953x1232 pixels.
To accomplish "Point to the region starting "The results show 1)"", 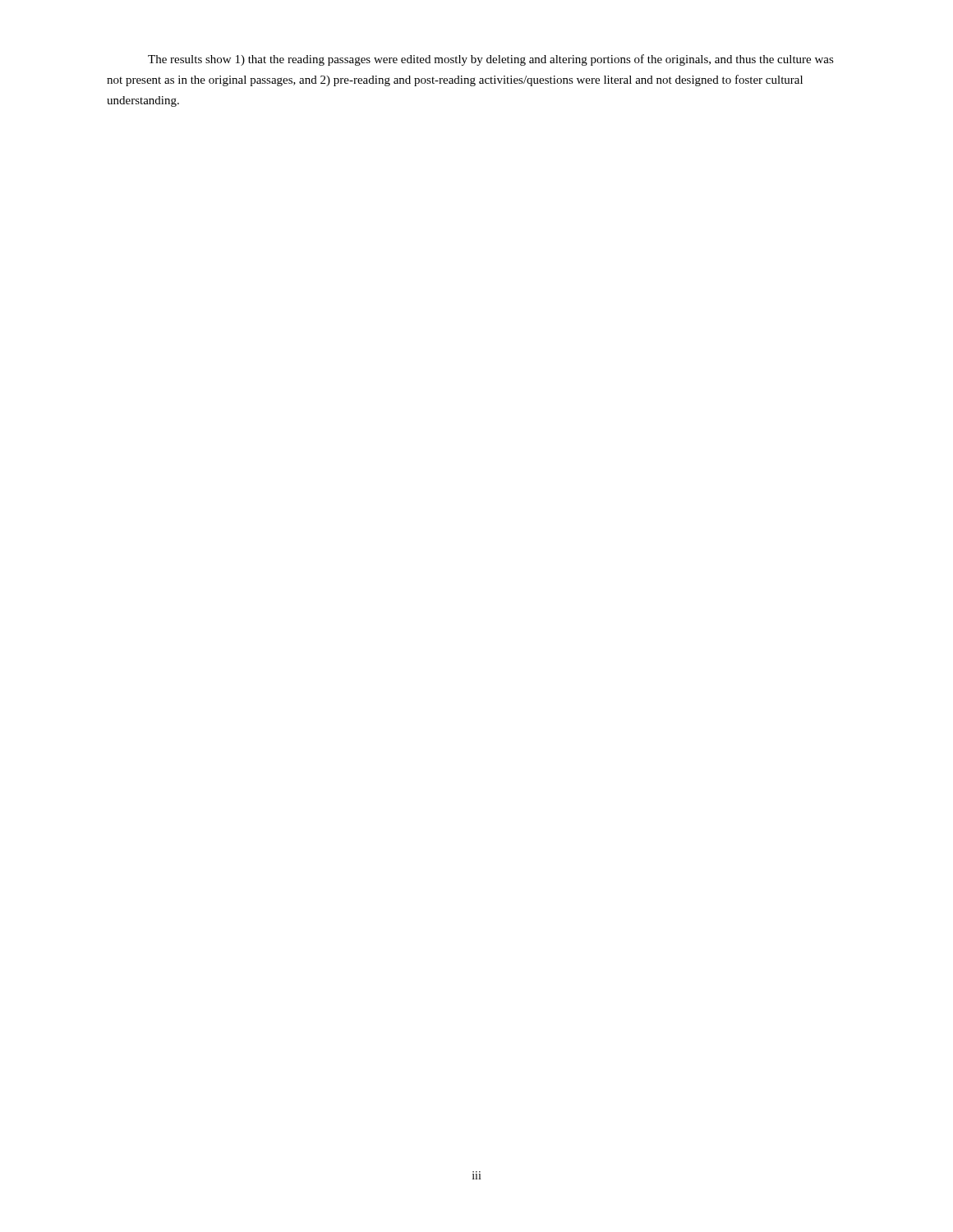I will (x=470, y=79).
